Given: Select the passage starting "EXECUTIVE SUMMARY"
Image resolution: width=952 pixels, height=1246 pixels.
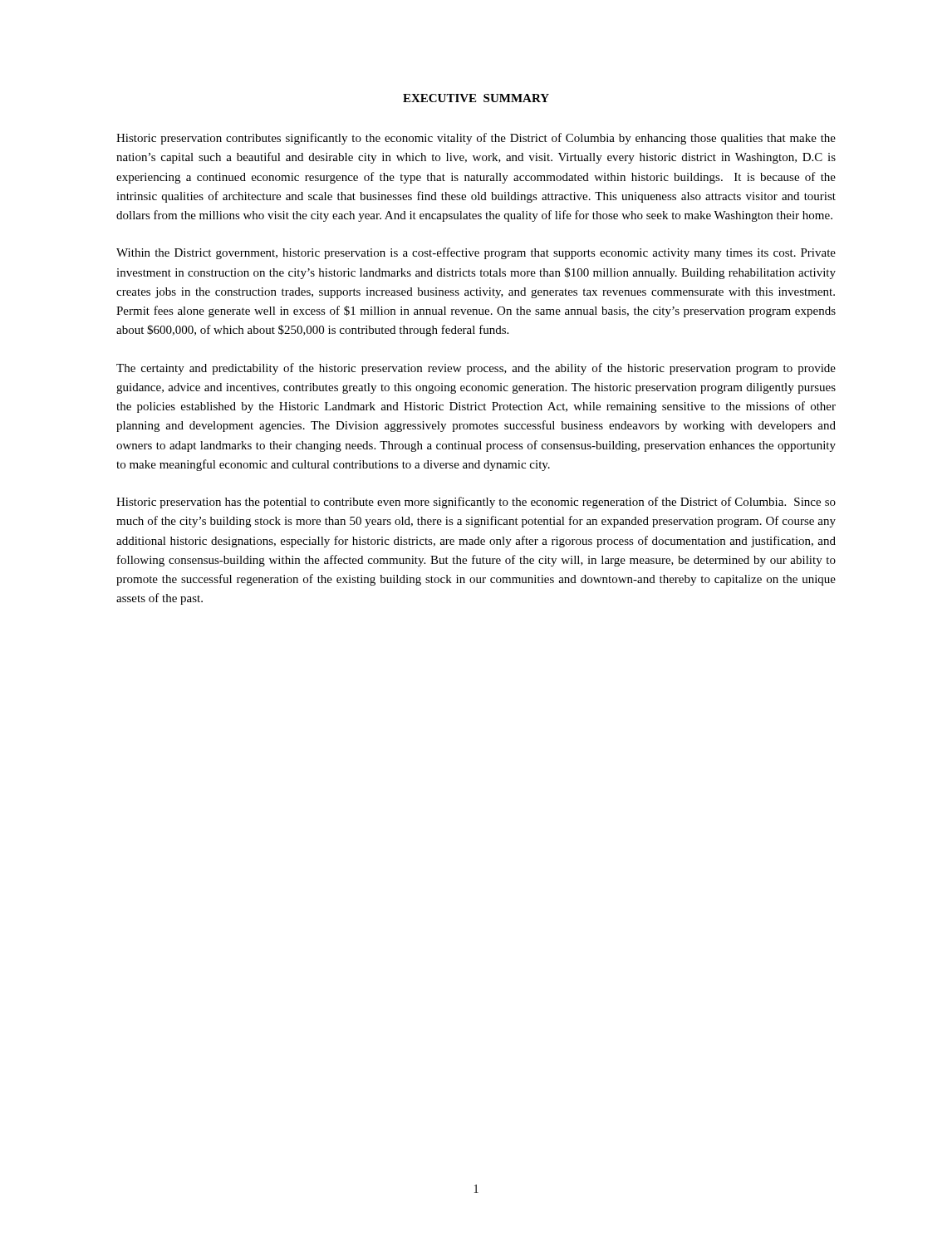Looking at the screenshot, I should pyautogui.click(x=476, y=98).
